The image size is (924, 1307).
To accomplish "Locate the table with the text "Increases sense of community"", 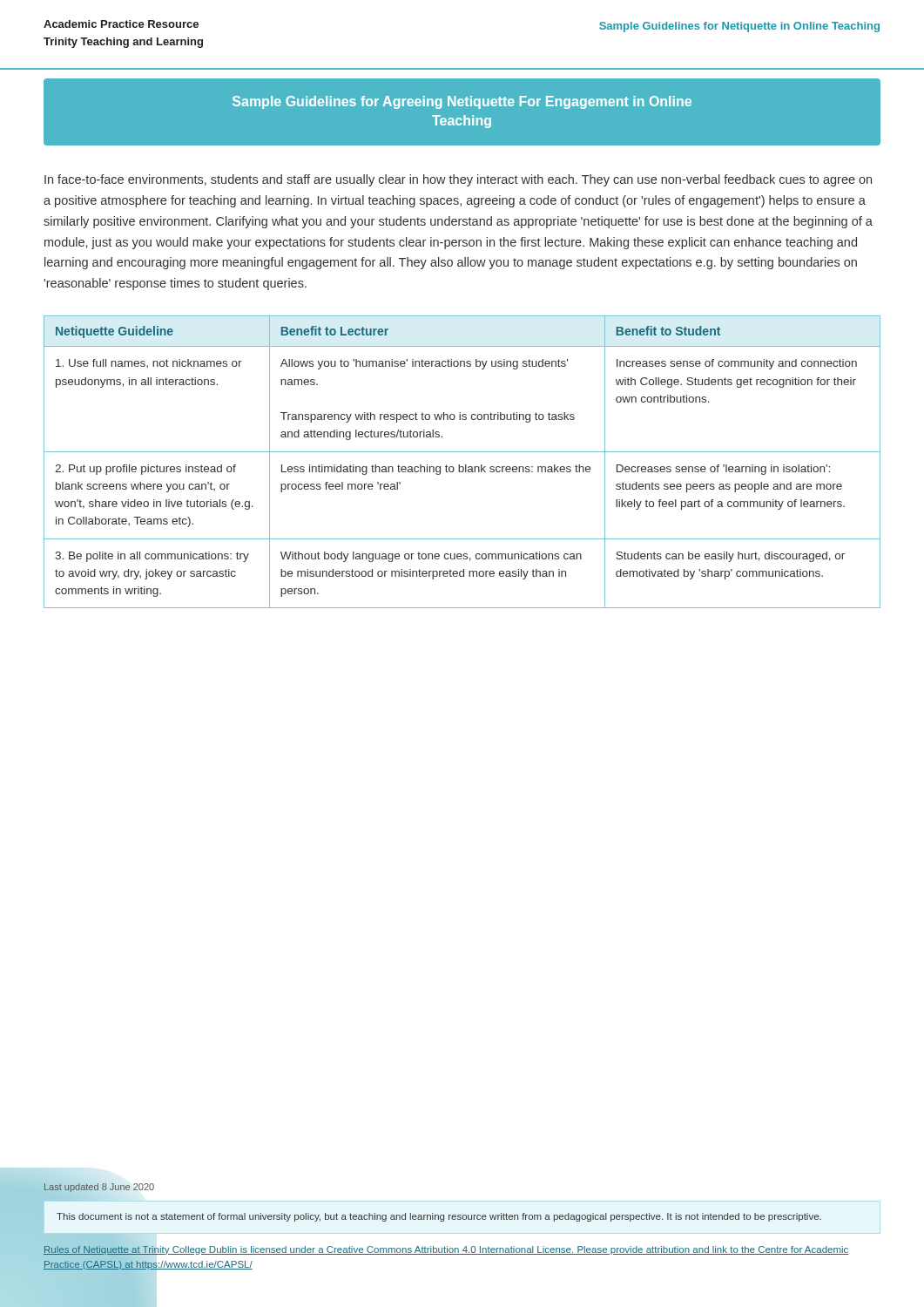I will 462,462.
